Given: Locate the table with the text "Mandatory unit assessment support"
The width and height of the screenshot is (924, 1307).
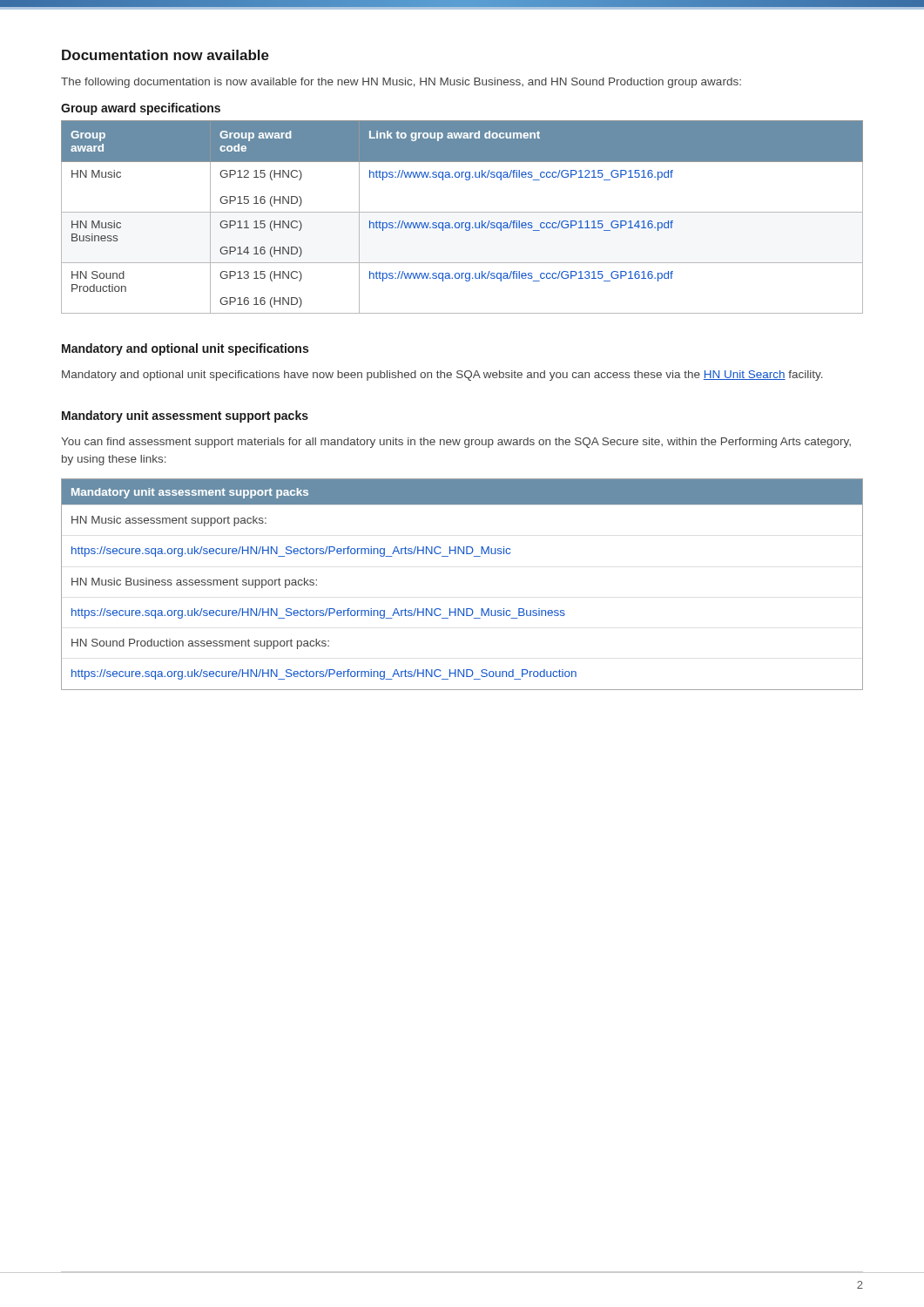Looking at the screenshot, I should [x=462, y=584].
